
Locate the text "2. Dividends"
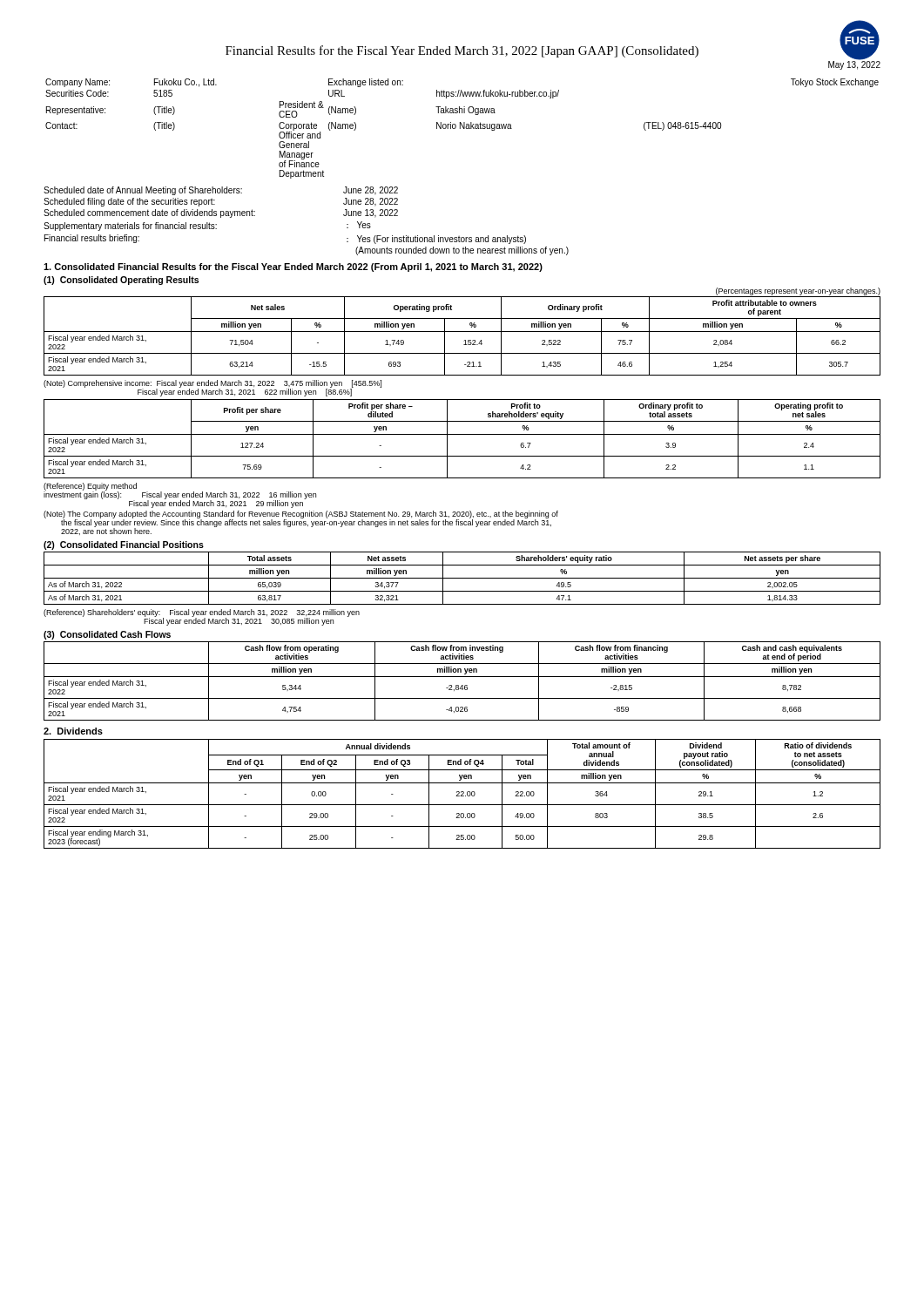pyautogui.click(x=73, y=731)
